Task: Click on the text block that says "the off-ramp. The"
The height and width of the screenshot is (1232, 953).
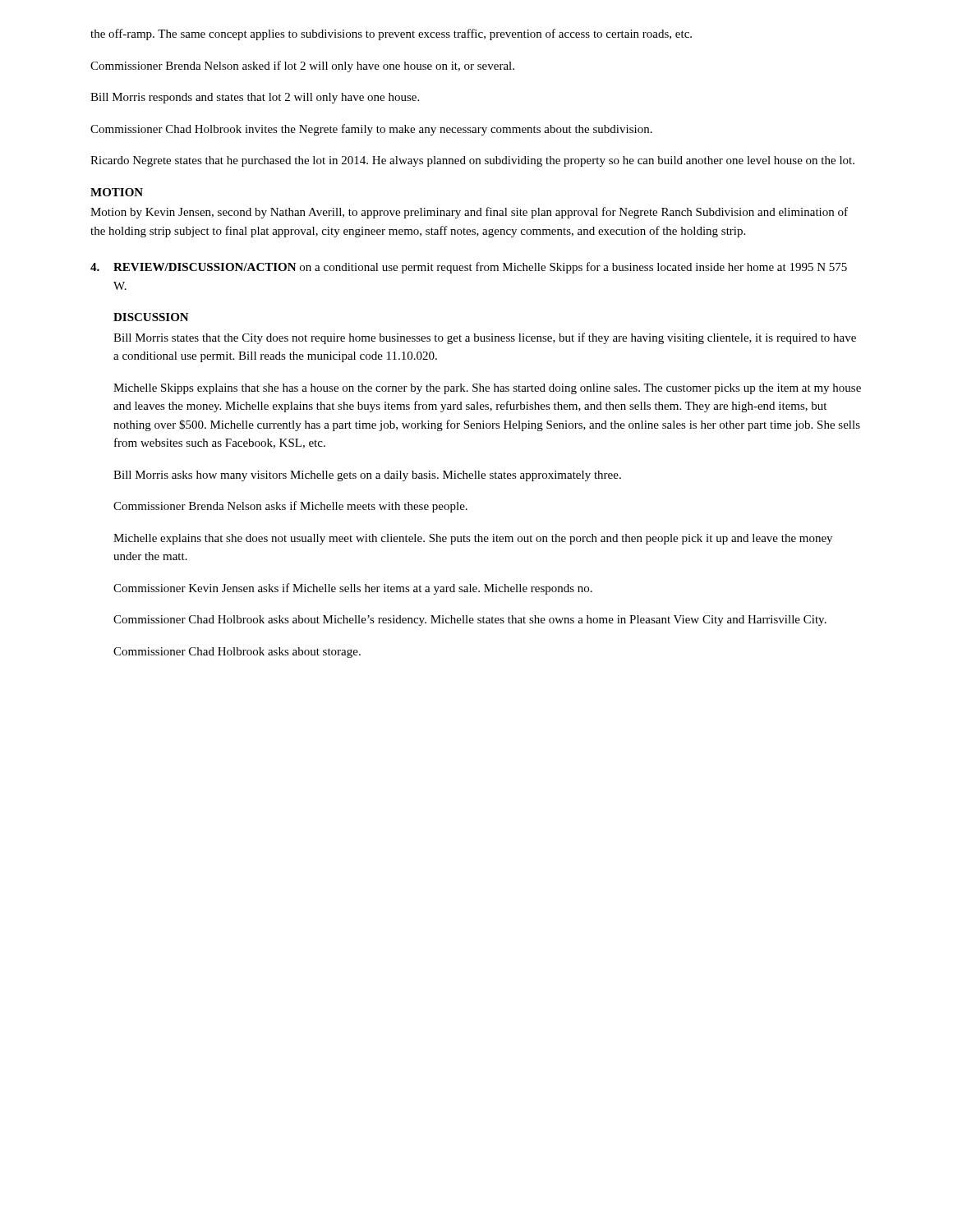Action: point(391,34)
